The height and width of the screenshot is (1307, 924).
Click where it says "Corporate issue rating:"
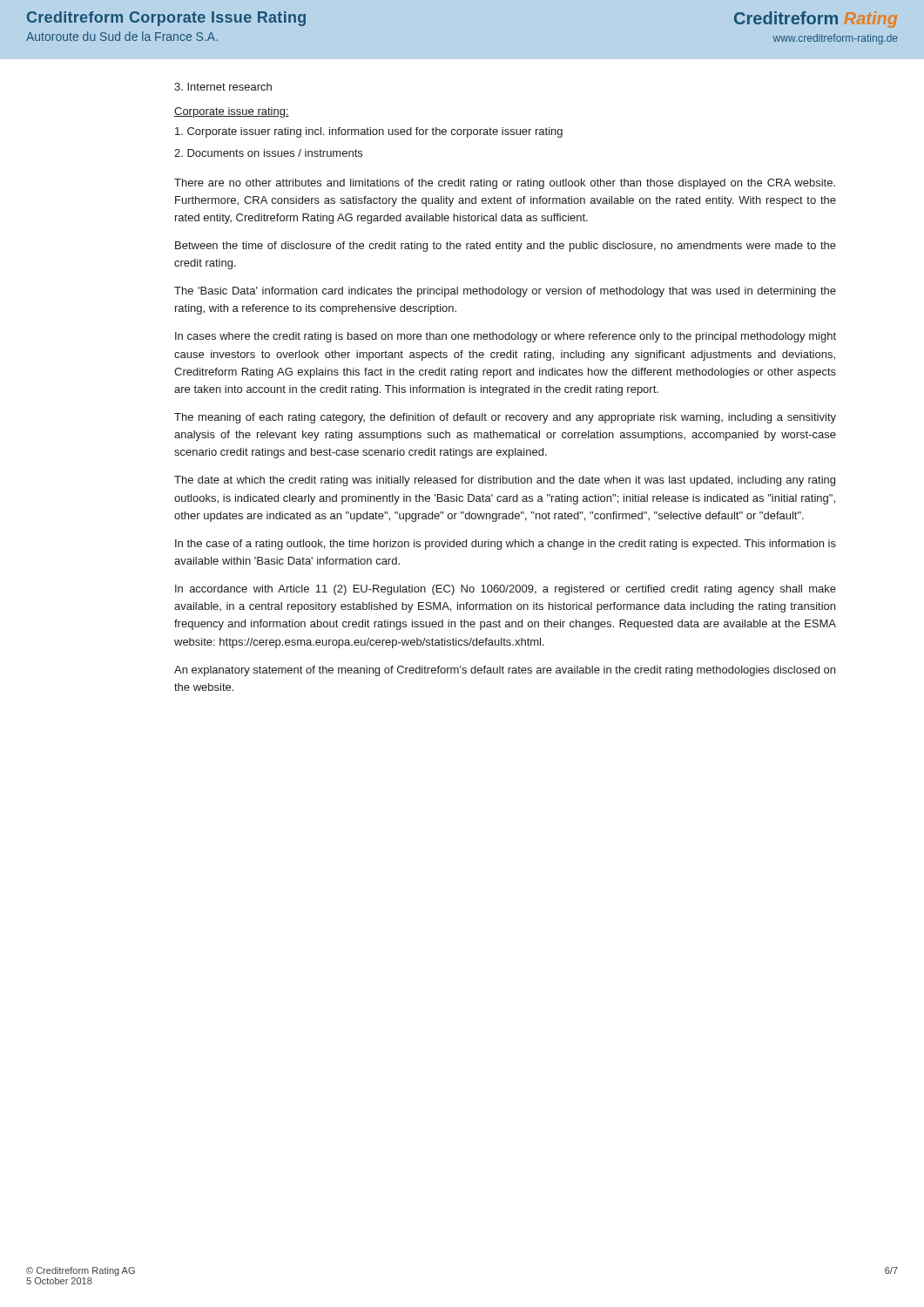tap(232, 112)
